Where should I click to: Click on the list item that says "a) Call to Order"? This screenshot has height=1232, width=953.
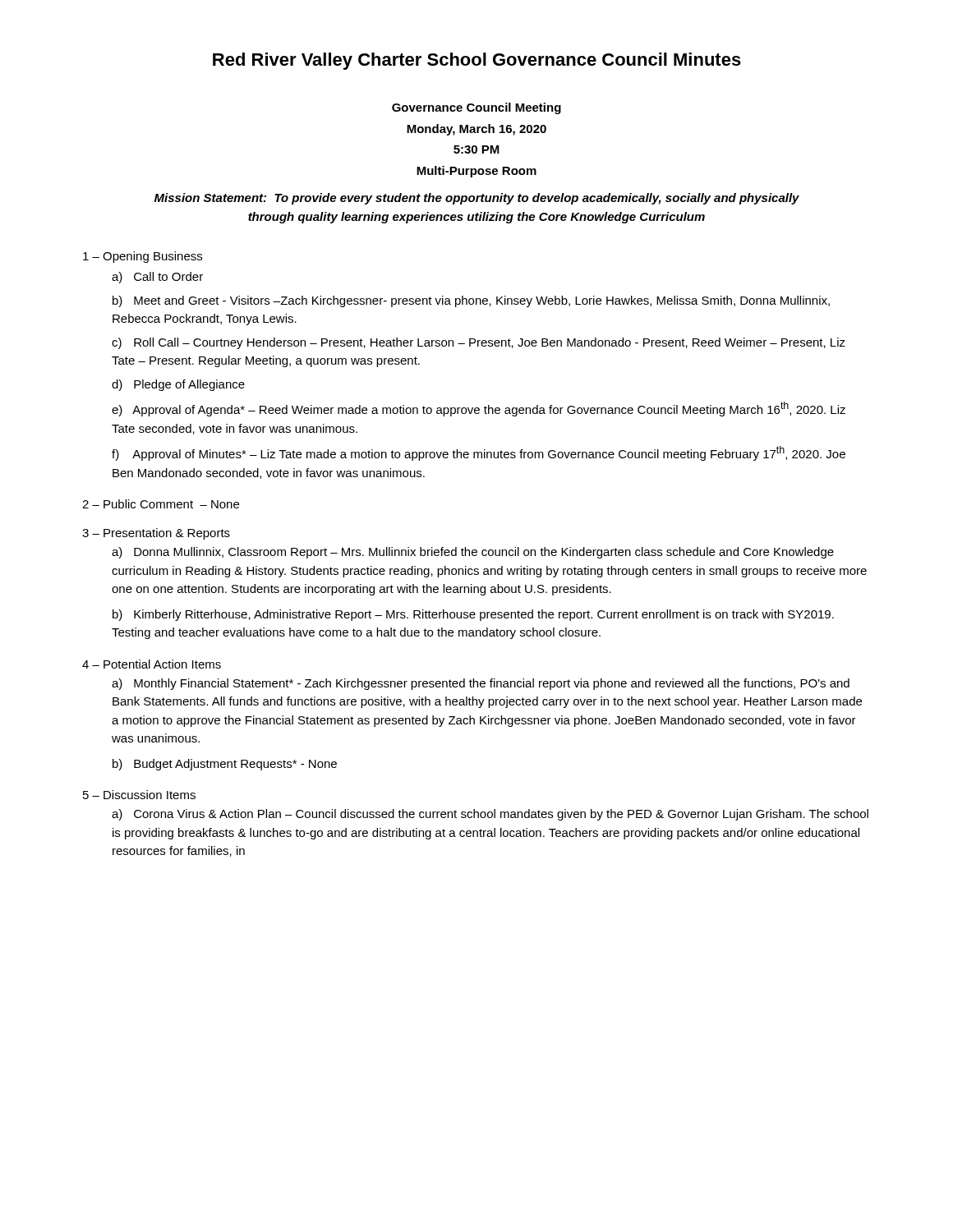click(157, 277)
